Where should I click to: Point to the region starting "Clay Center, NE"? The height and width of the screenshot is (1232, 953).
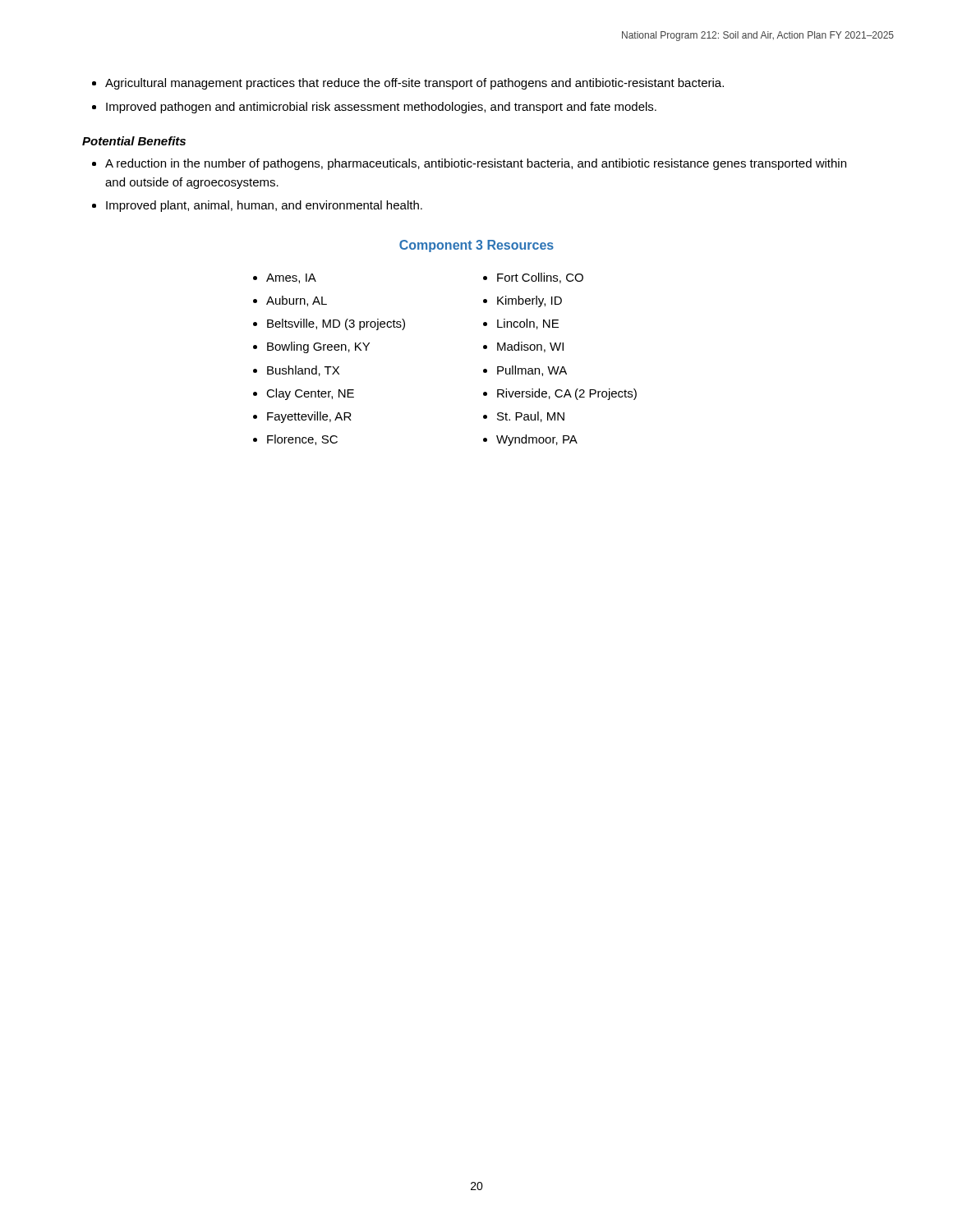310,394
